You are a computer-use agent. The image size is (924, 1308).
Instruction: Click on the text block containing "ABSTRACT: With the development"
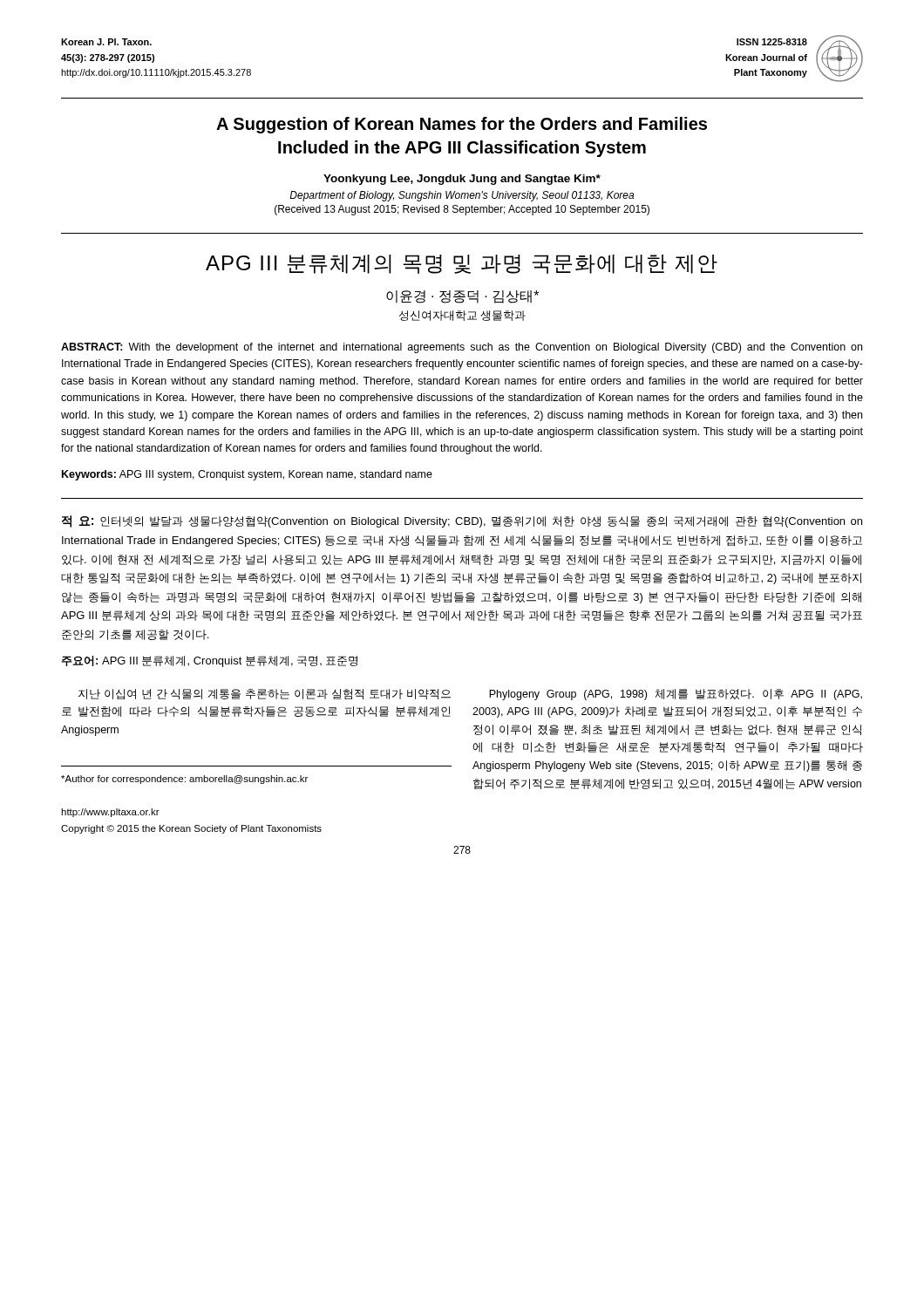[462, 398]
